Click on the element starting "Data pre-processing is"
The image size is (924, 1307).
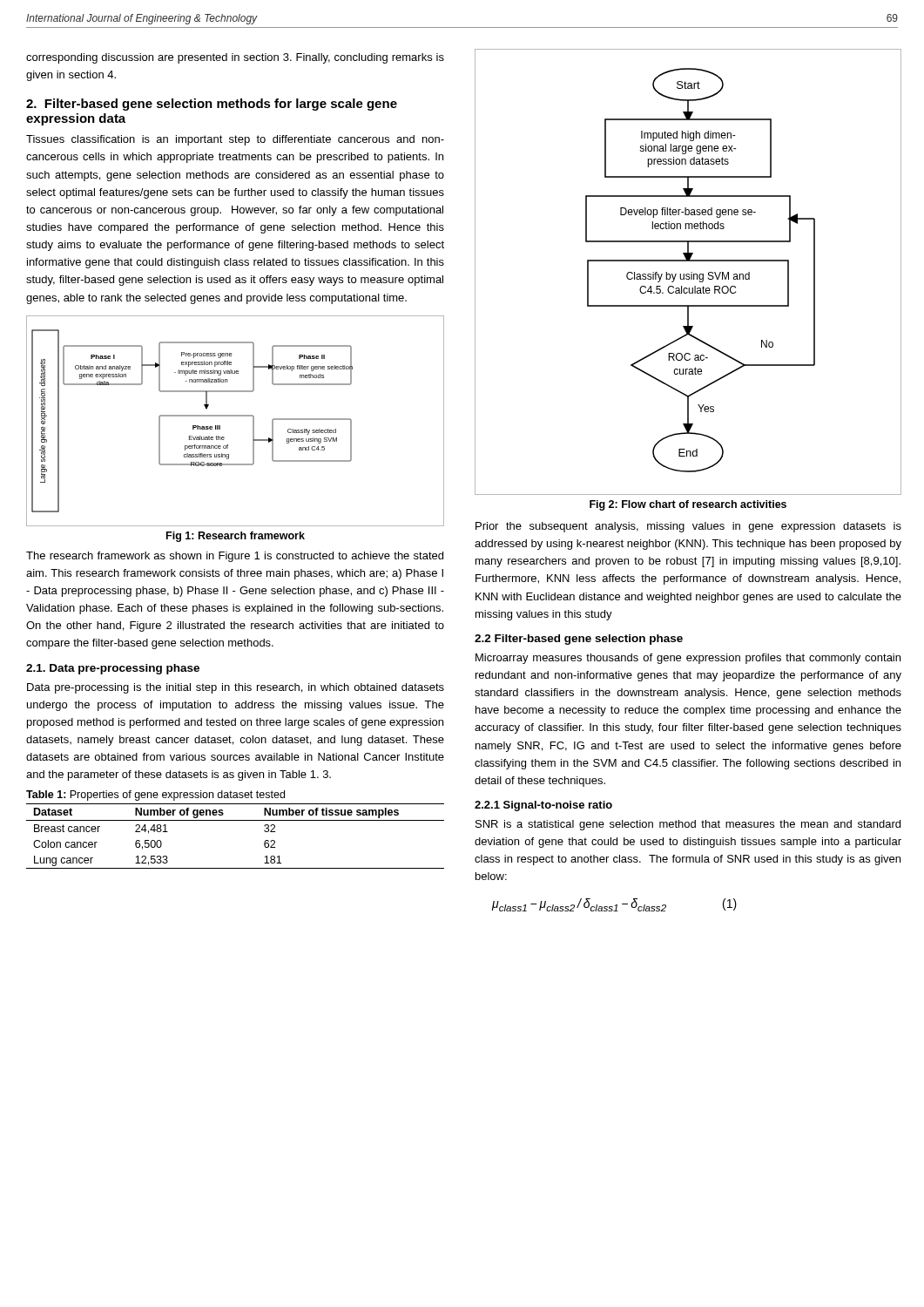click(235, 731)
